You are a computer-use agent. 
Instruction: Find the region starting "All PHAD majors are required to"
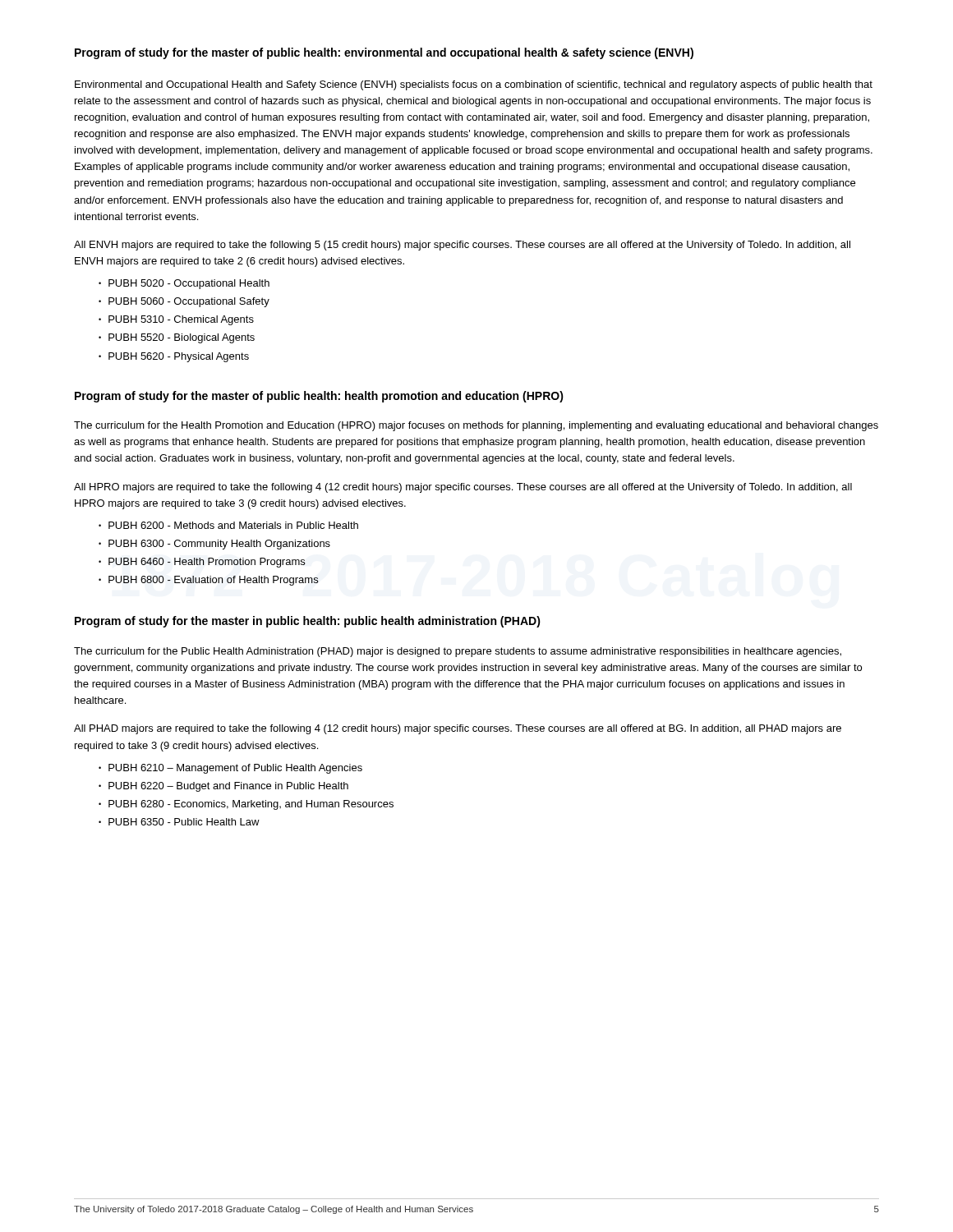pos(458,737)
